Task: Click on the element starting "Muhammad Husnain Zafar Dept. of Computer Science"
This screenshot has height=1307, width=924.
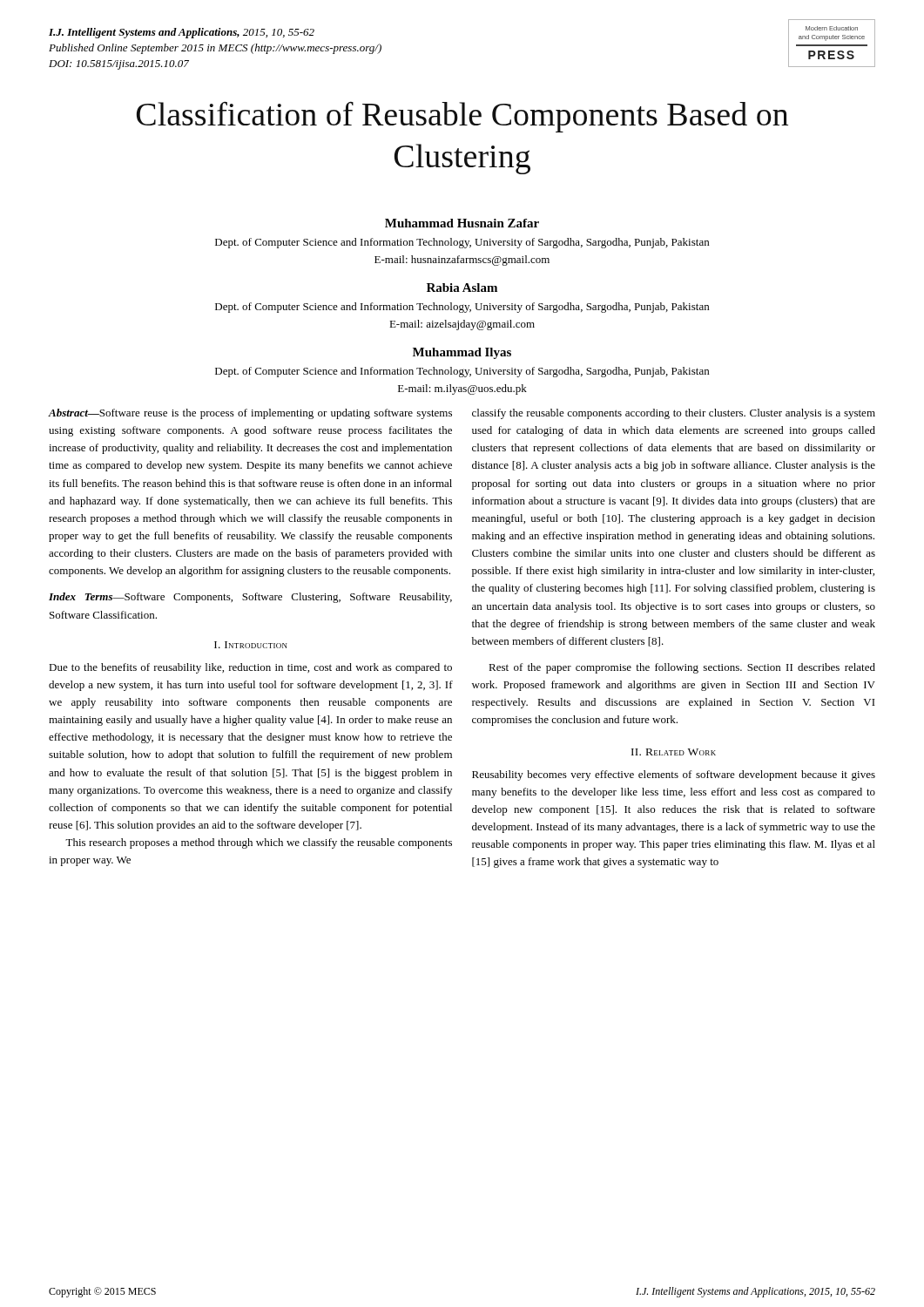Action: click(x=462, y=242)
